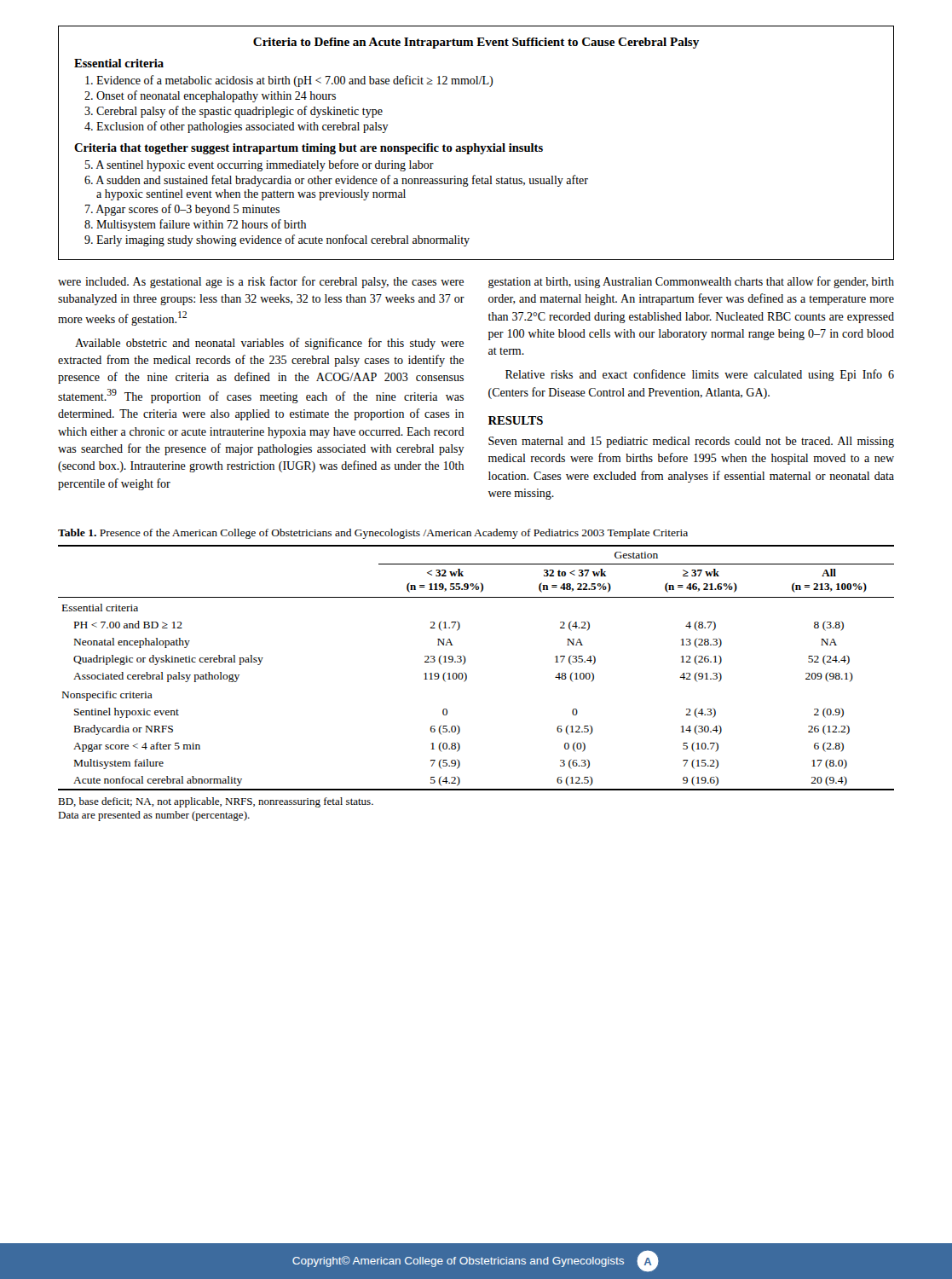952x1279 pixels.
Task: Click on the section header containing "Essential criteria"
Action: 119,63
